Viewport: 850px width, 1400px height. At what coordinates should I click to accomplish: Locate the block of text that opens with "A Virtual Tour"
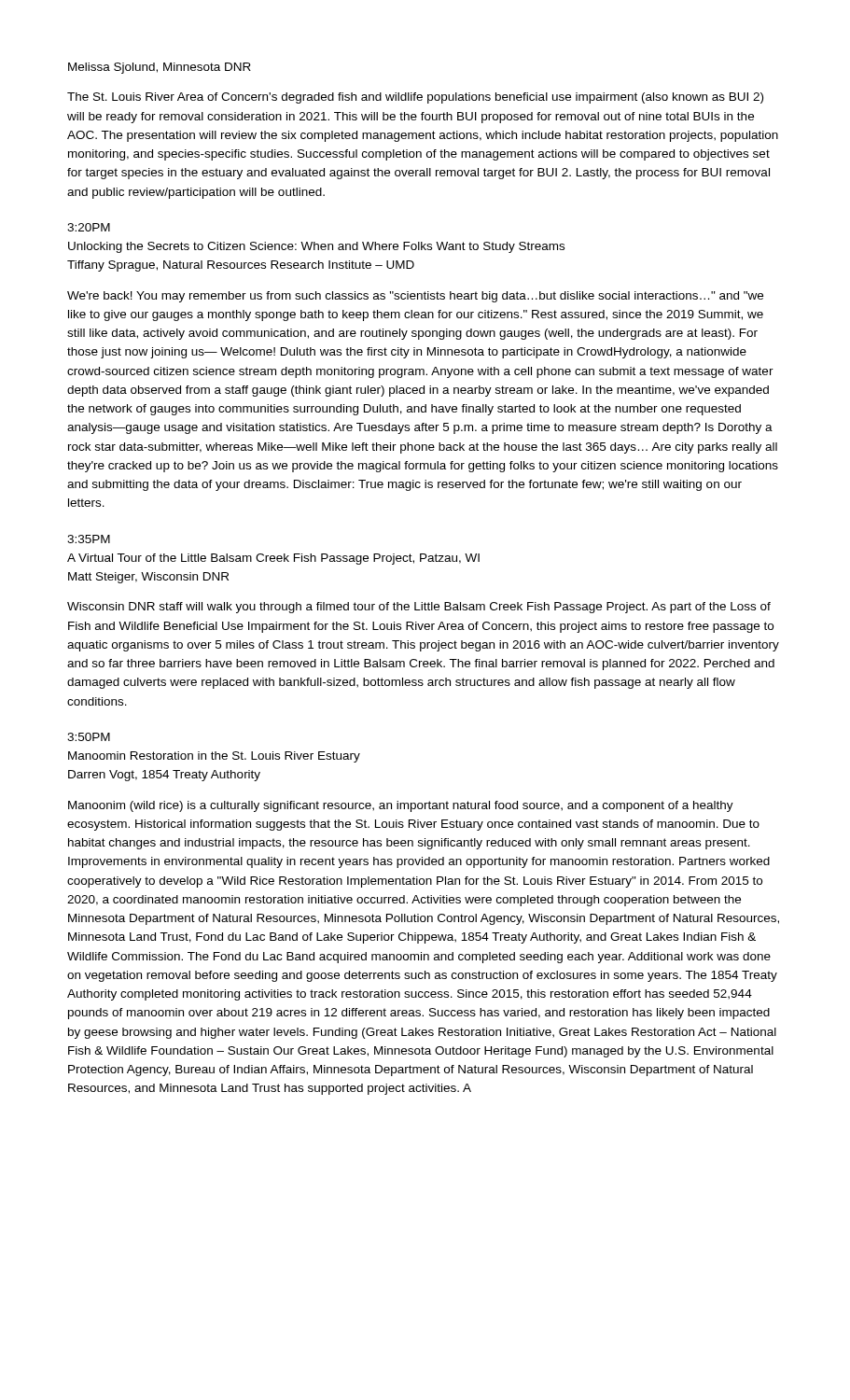pos(425,558)
